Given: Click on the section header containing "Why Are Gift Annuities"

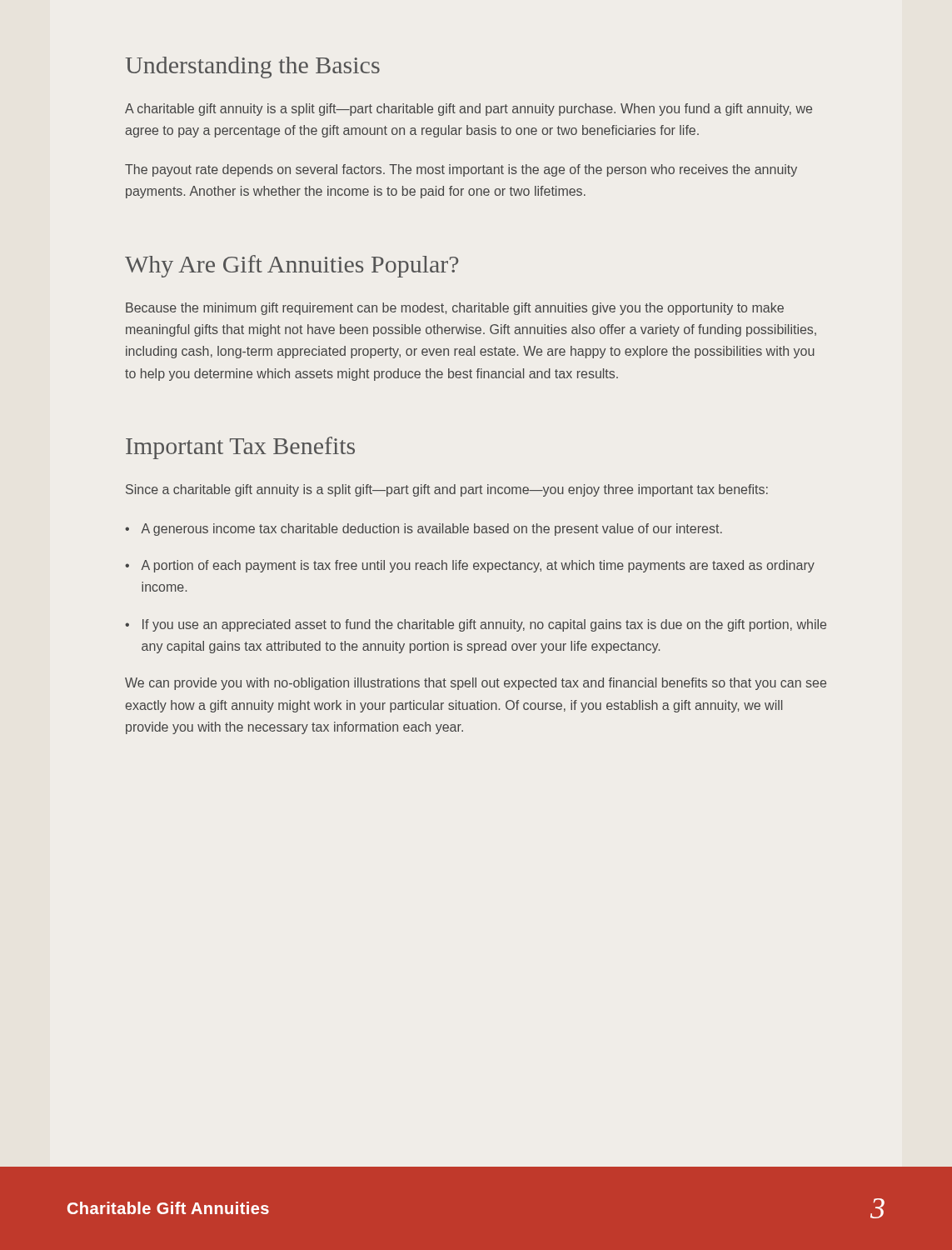Looking at the screenshot, I should (292, 266).
